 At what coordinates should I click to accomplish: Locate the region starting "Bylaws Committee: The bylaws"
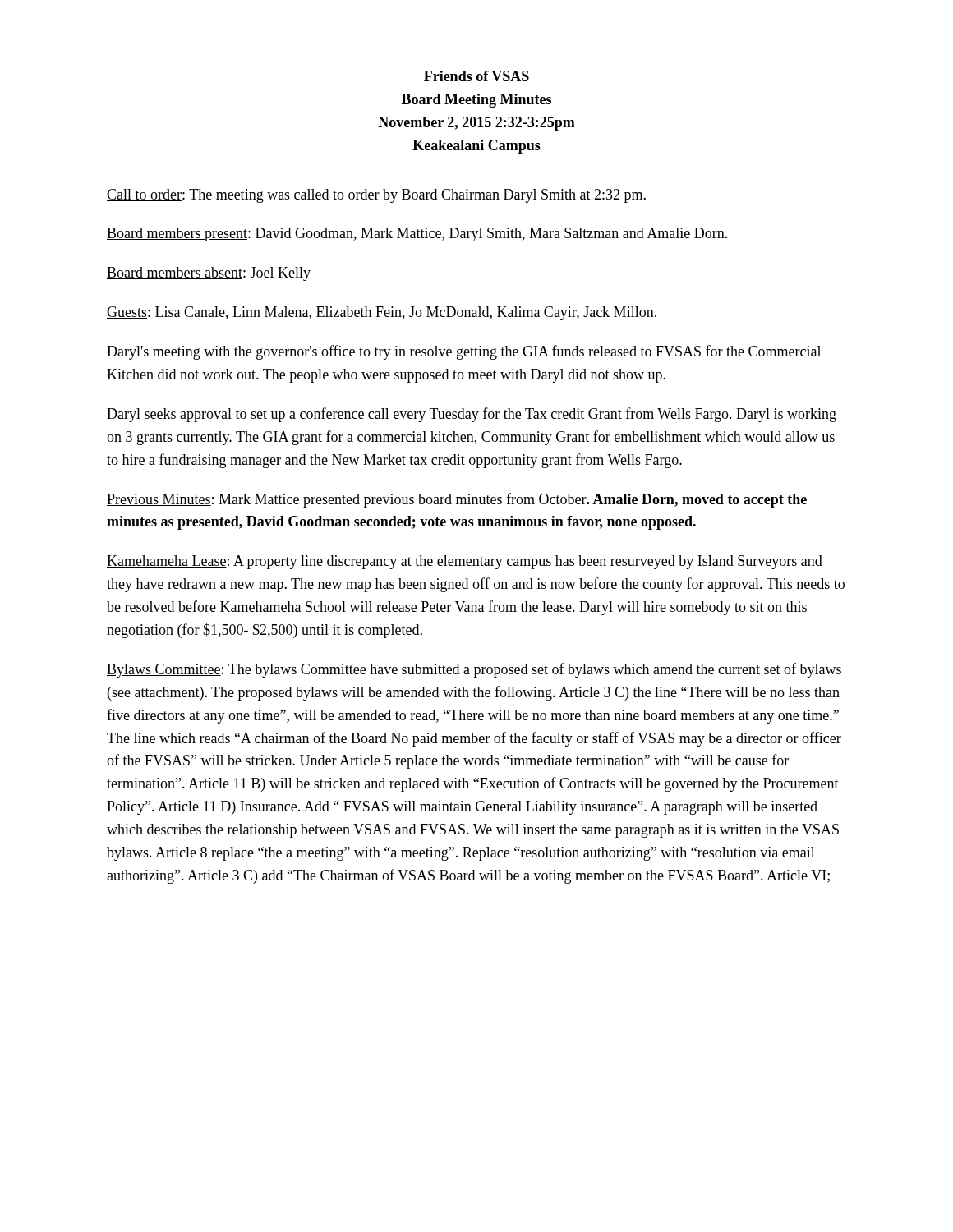(x=474, y=772)
